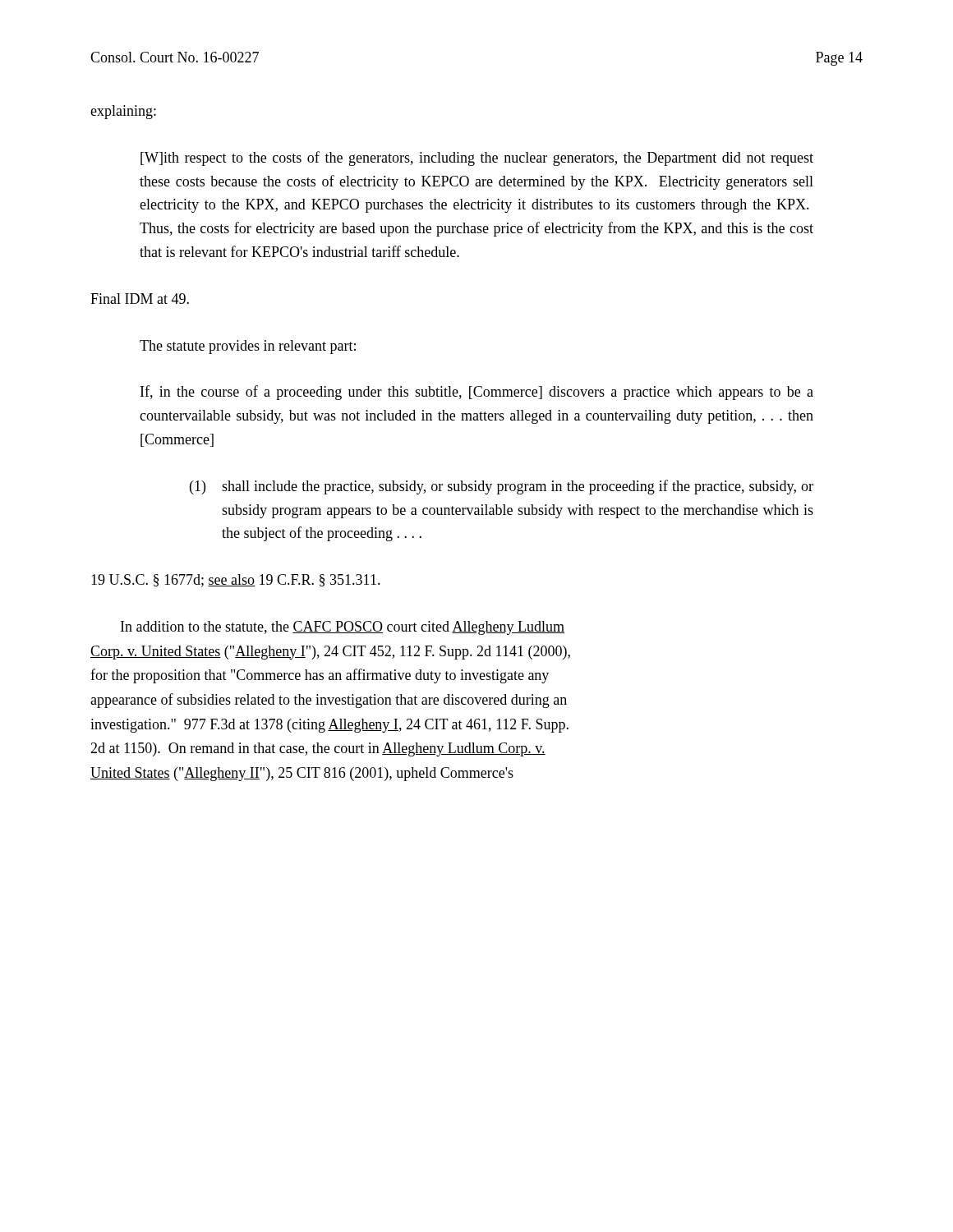The height and width of the screenshot is (1232, 953).
Task: Find the list item containing "(1) shall include the practice, subsidy,"
Action: 501,510
